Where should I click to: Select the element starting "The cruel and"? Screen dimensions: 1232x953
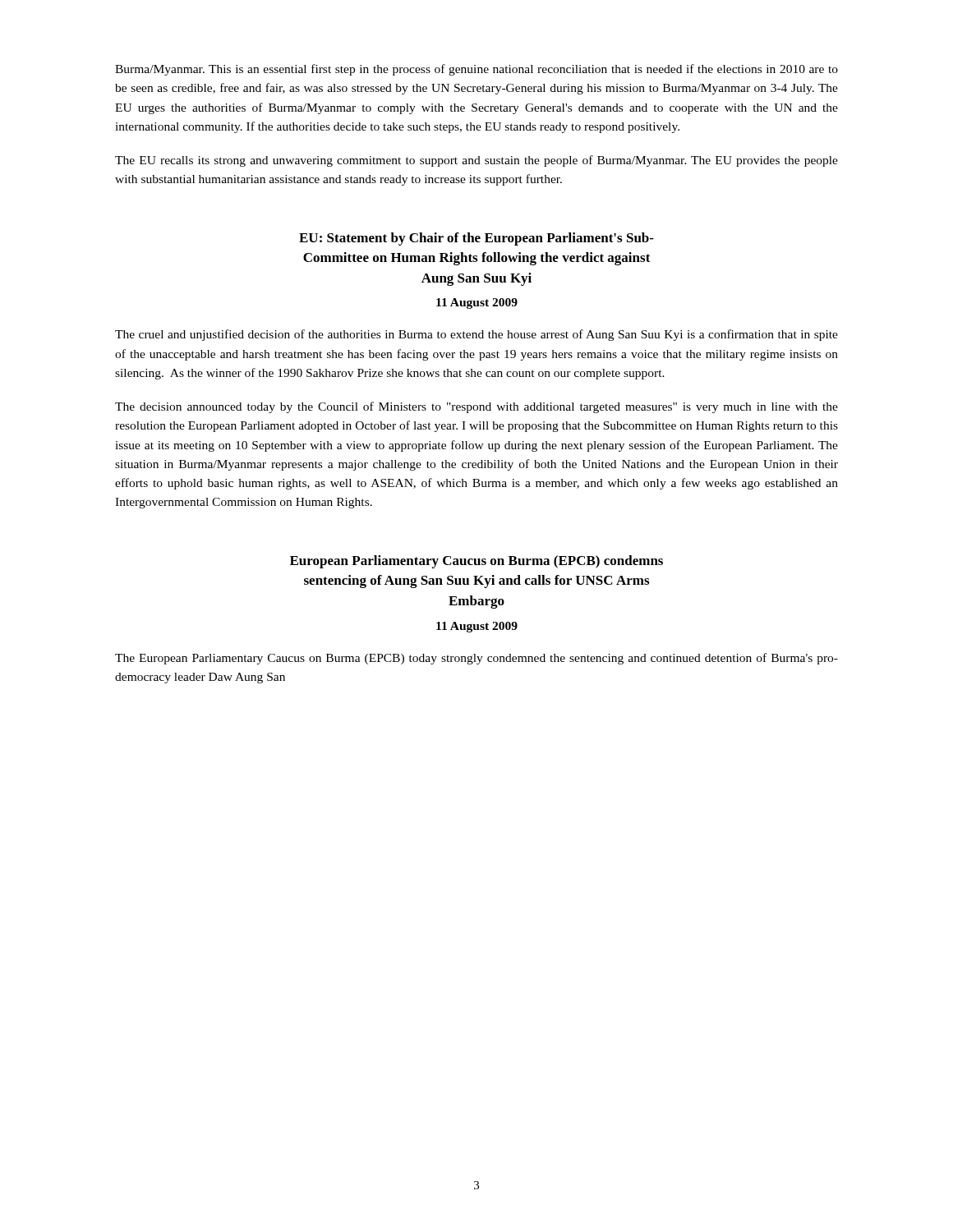tap(476, 353)
